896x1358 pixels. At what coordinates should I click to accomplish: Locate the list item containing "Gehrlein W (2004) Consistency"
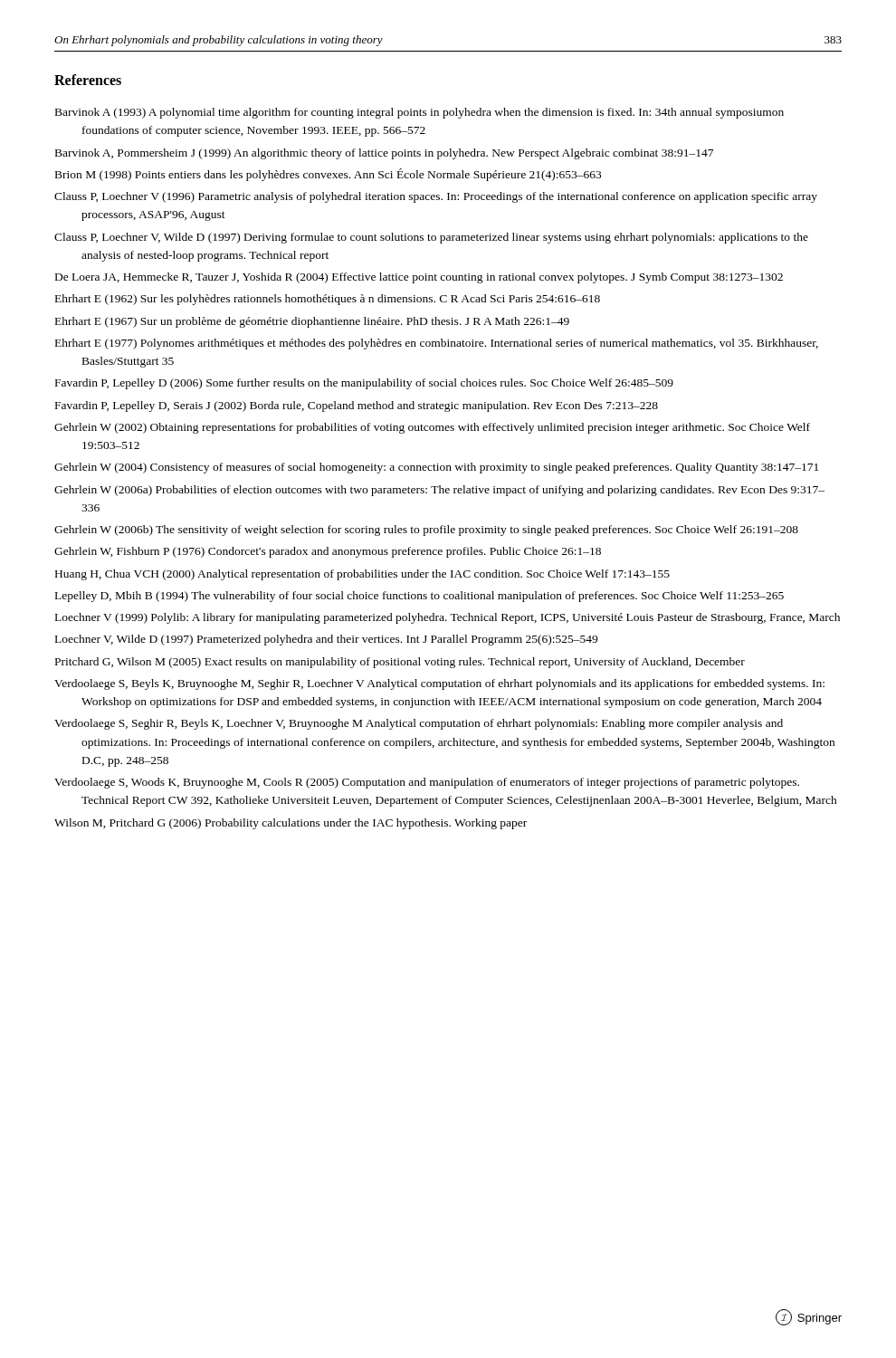coord(437,467)
